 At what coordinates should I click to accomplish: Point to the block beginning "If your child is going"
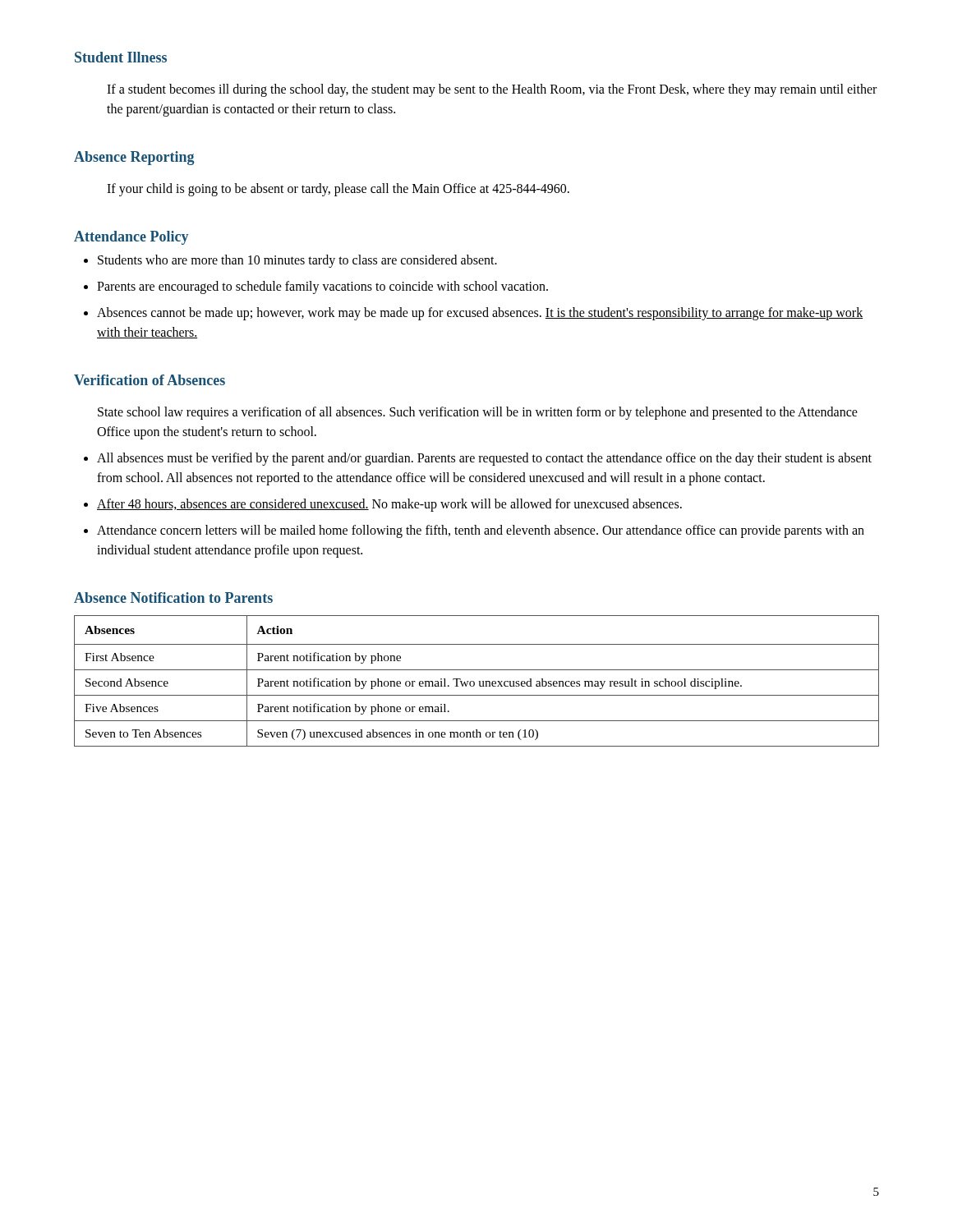tap(493, 189)
